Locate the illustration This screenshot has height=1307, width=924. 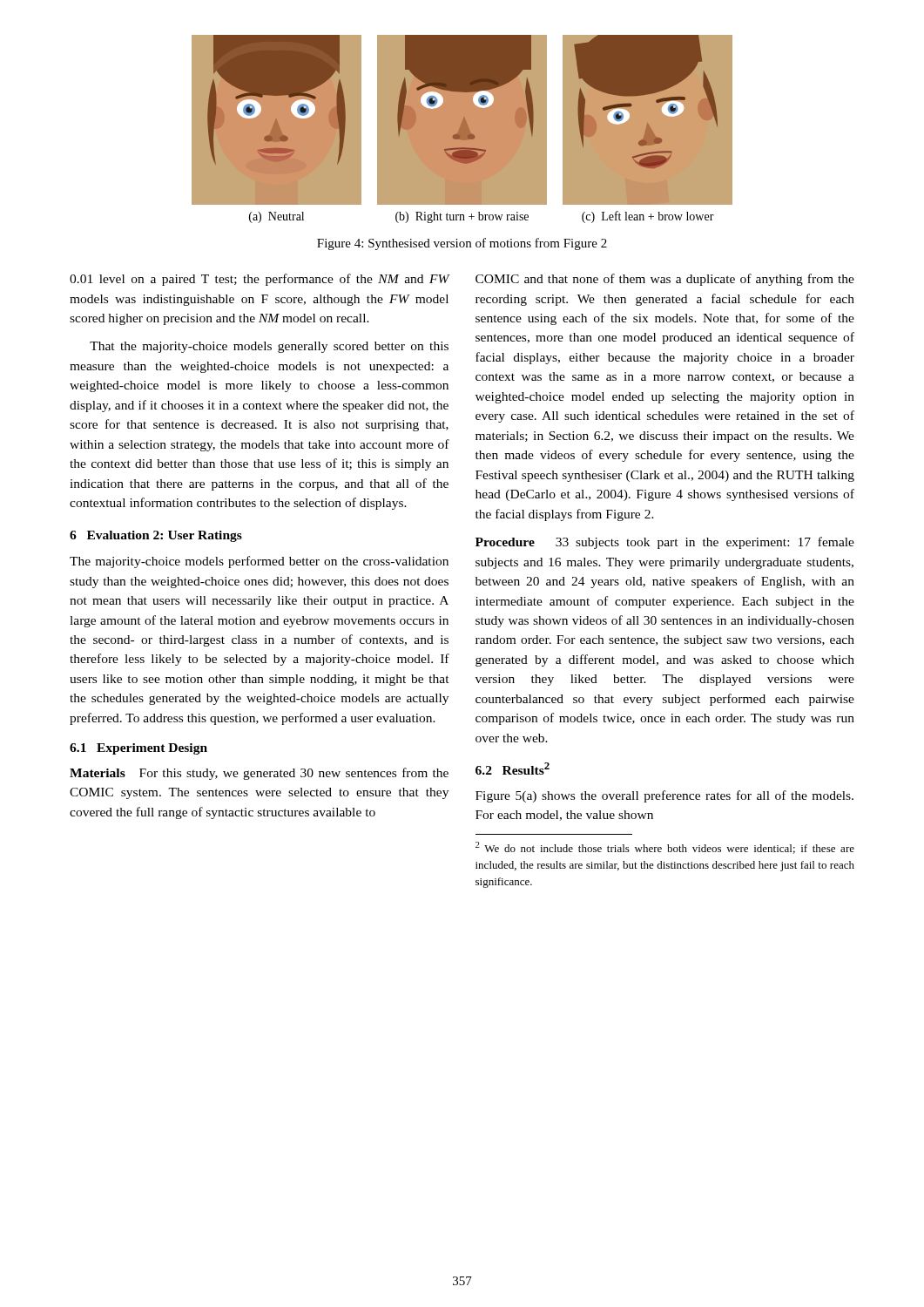click(462, 133)
